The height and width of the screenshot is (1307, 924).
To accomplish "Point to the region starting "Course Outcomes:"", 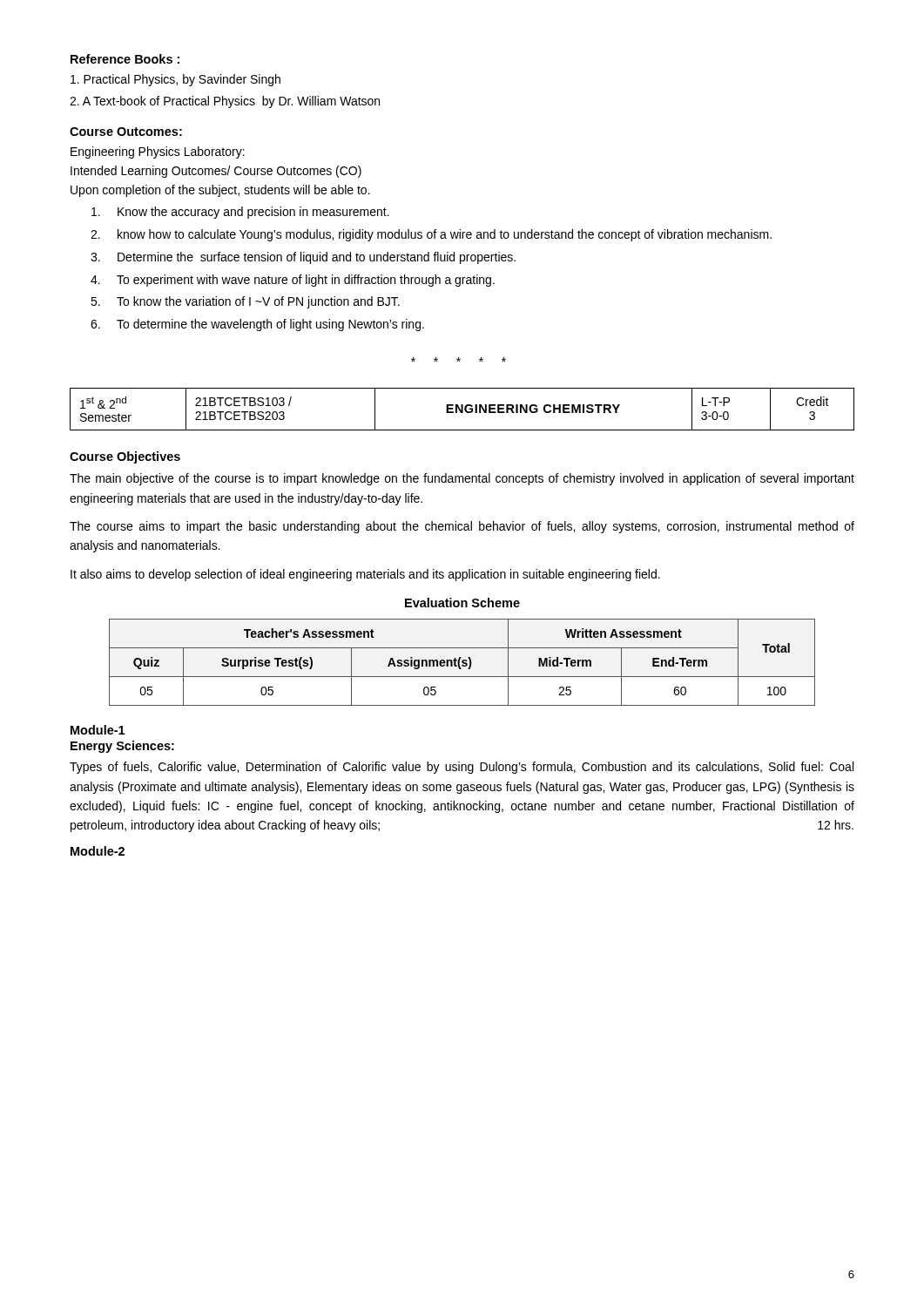I will 126,132.
